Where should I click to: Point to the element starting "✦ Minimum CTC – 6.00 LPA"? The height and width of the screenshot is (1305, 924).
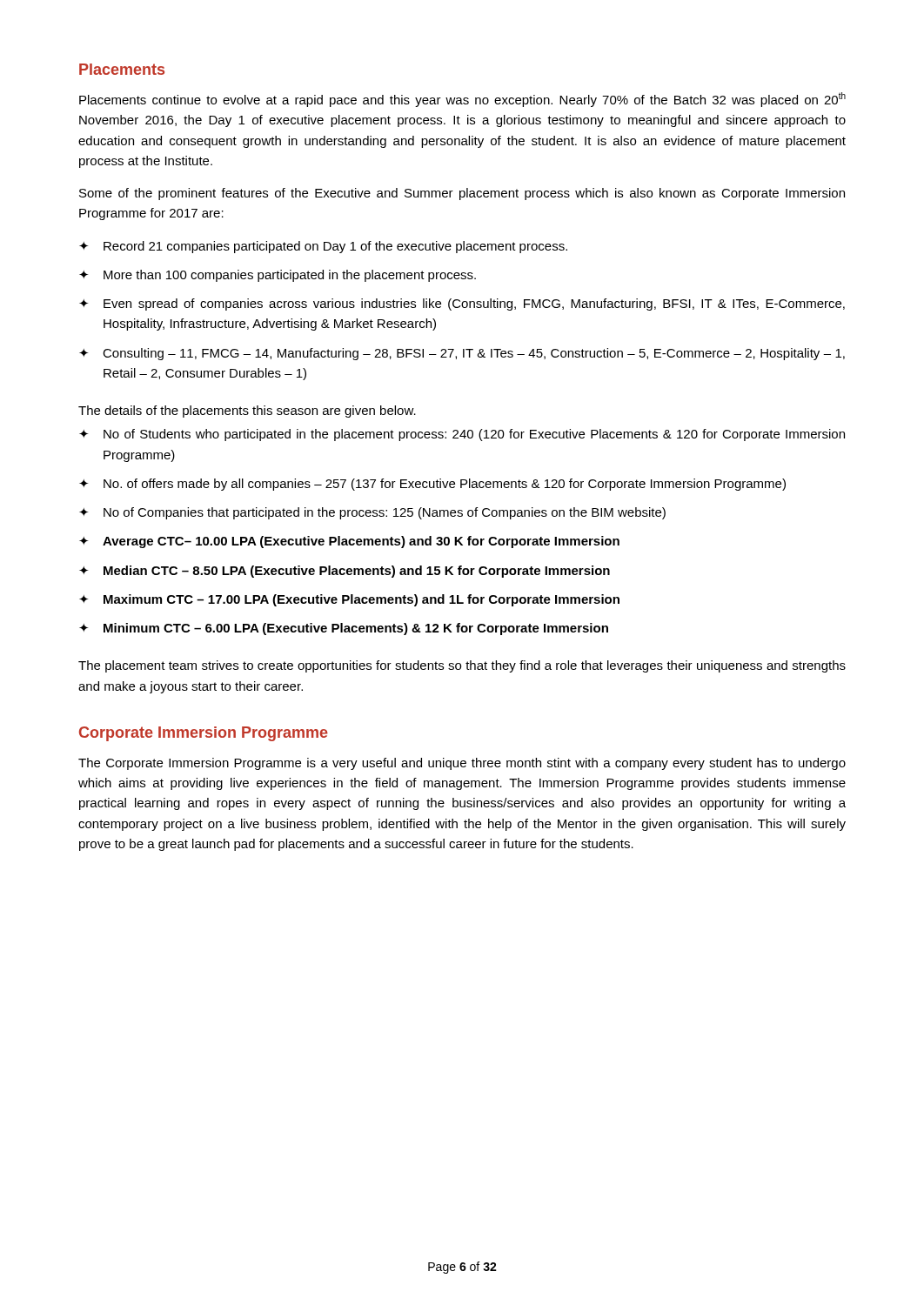(x=462, y=628)
